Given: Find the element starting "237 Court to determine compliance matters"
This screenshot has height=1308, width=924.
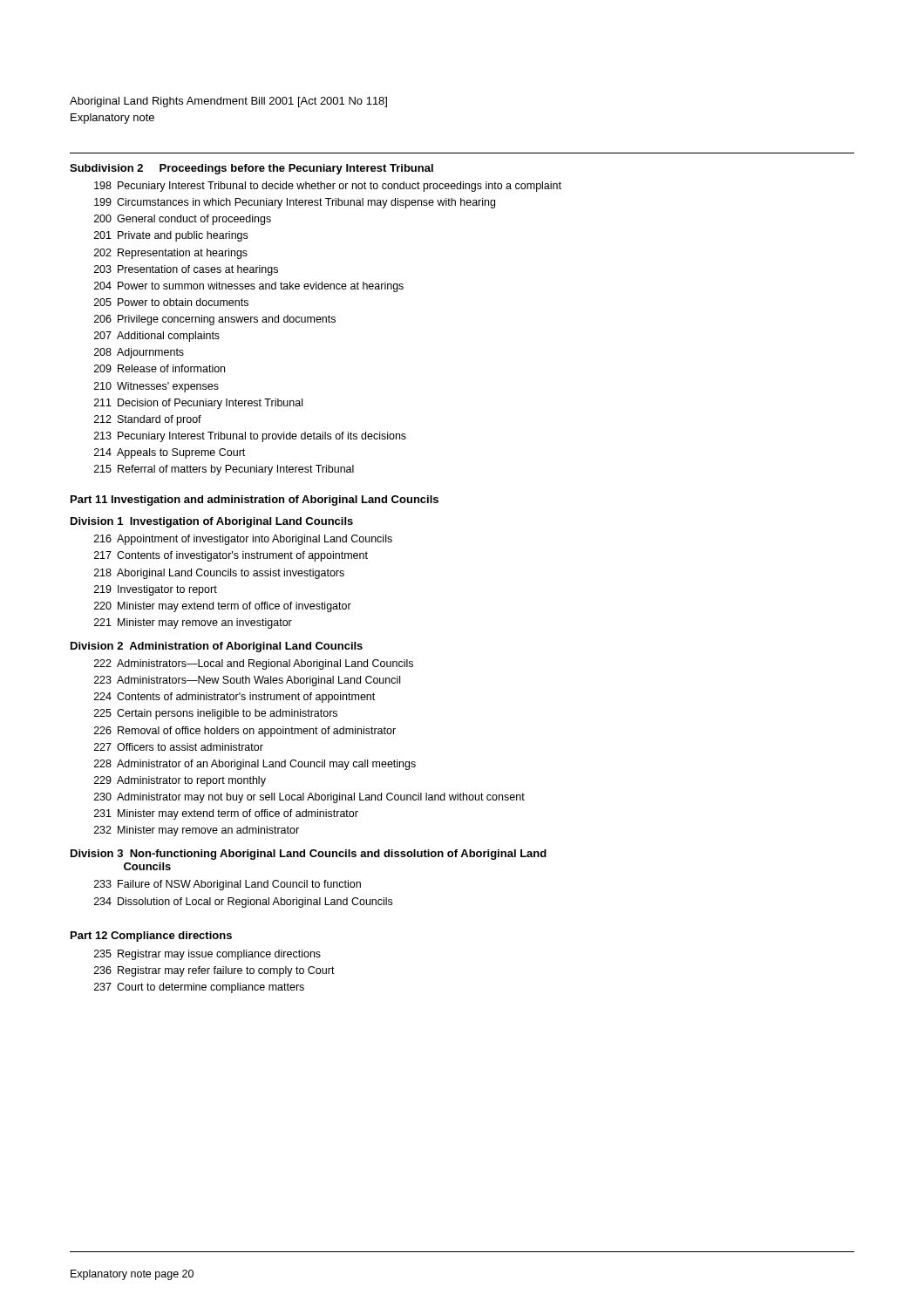Looking at the screenshot, I should [199, 988].
